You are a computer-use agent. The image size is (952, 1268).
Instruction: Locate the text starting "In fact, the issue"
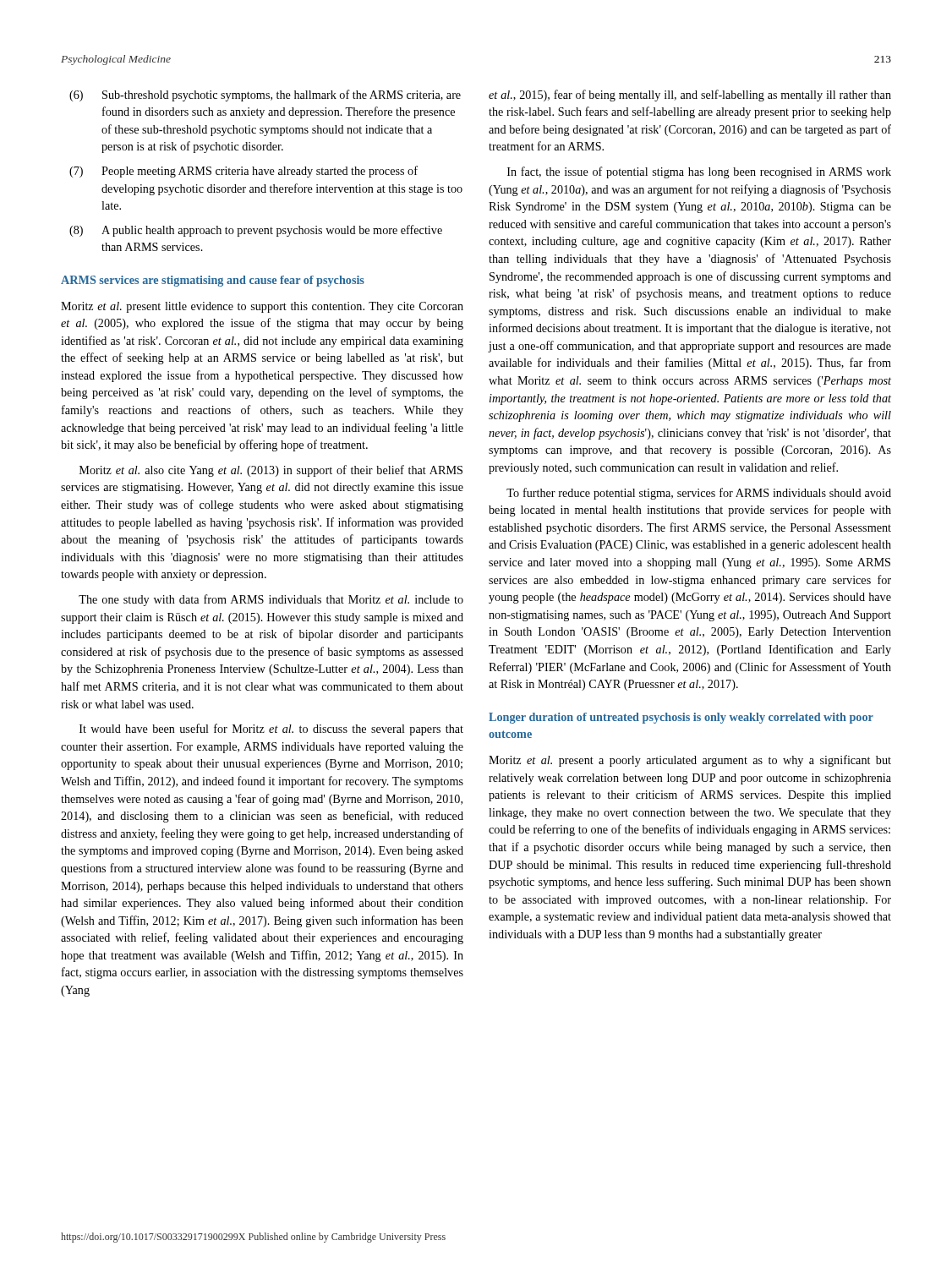click(x=690, y=320)
